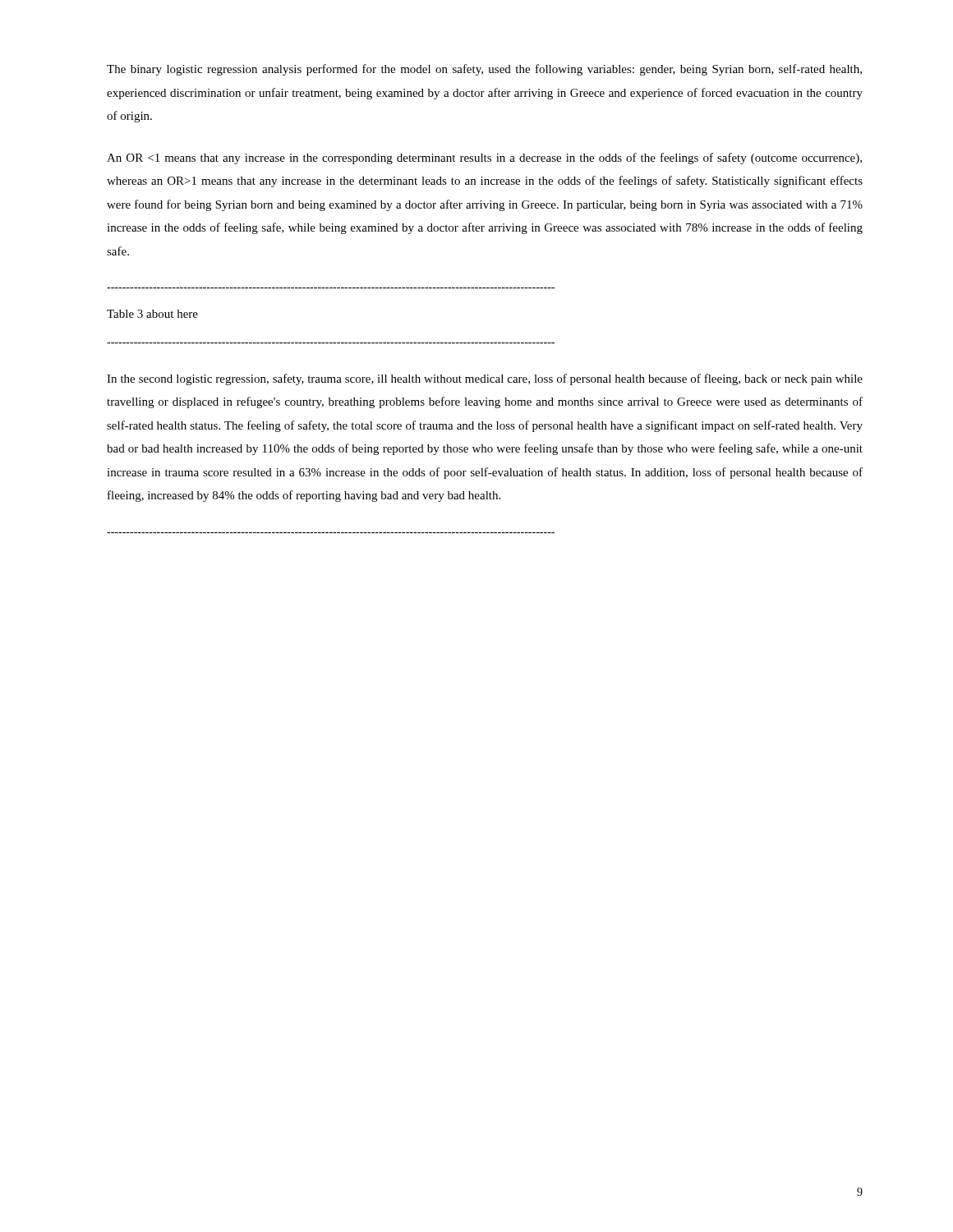
Task: Find the region starting "An OR 1 means"
Action: (485, 204)
